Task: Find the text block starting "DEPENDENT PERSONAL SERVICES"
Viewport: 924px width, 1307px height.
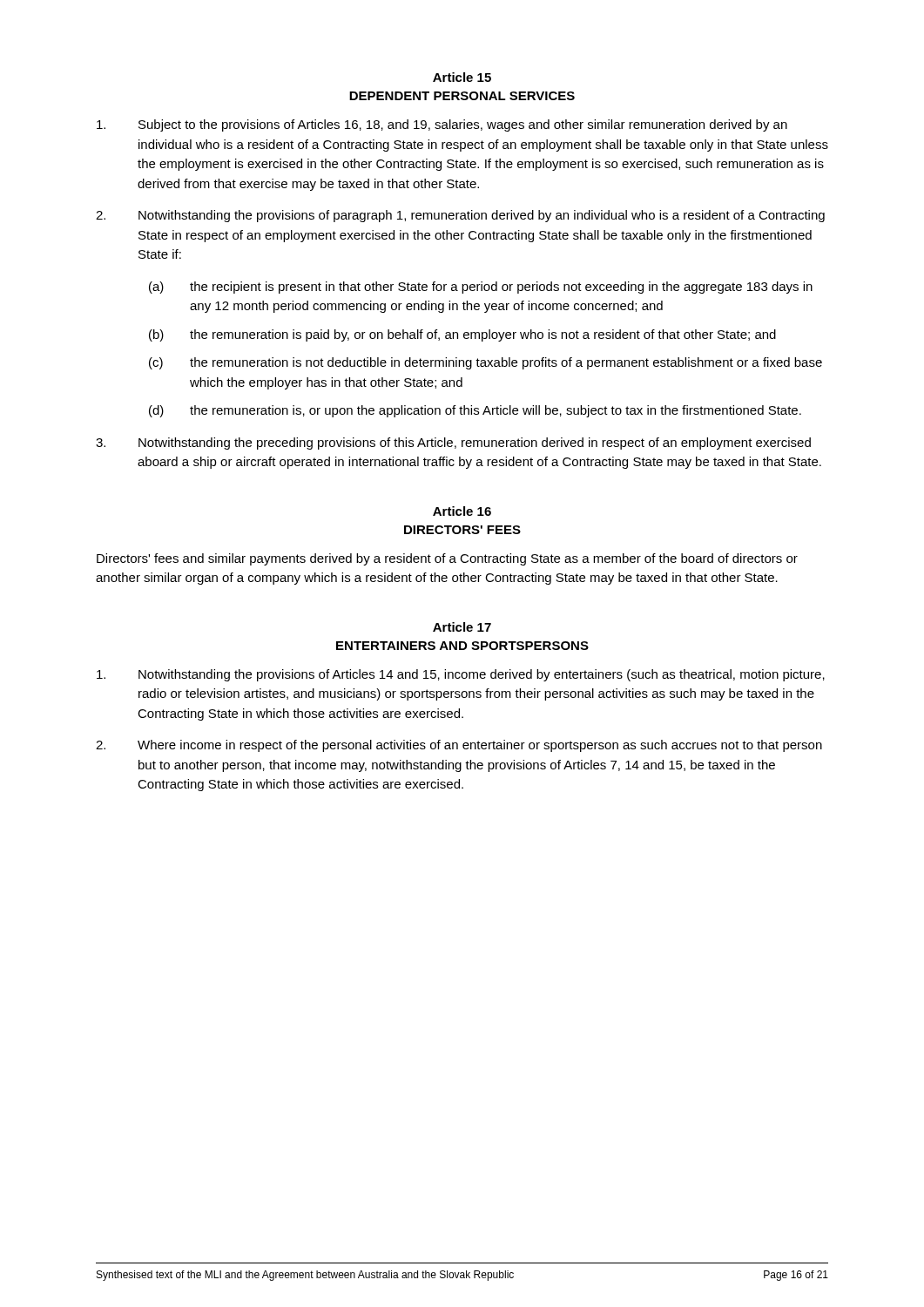Action: click(x=462, y=95)
